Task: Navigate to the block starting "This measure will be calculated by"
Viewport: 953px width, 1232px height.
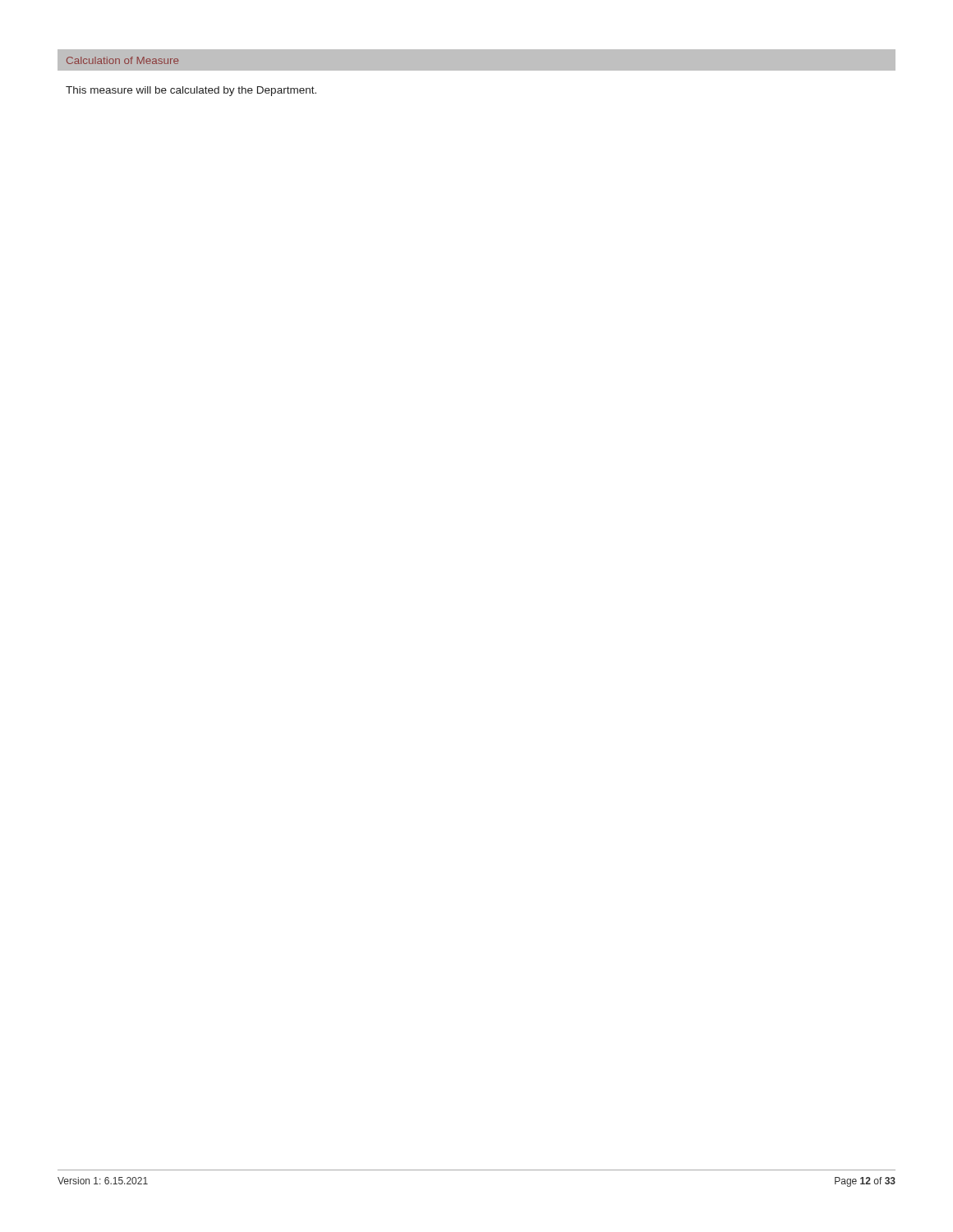Action: pyautogui.click(x=192, y=90)
